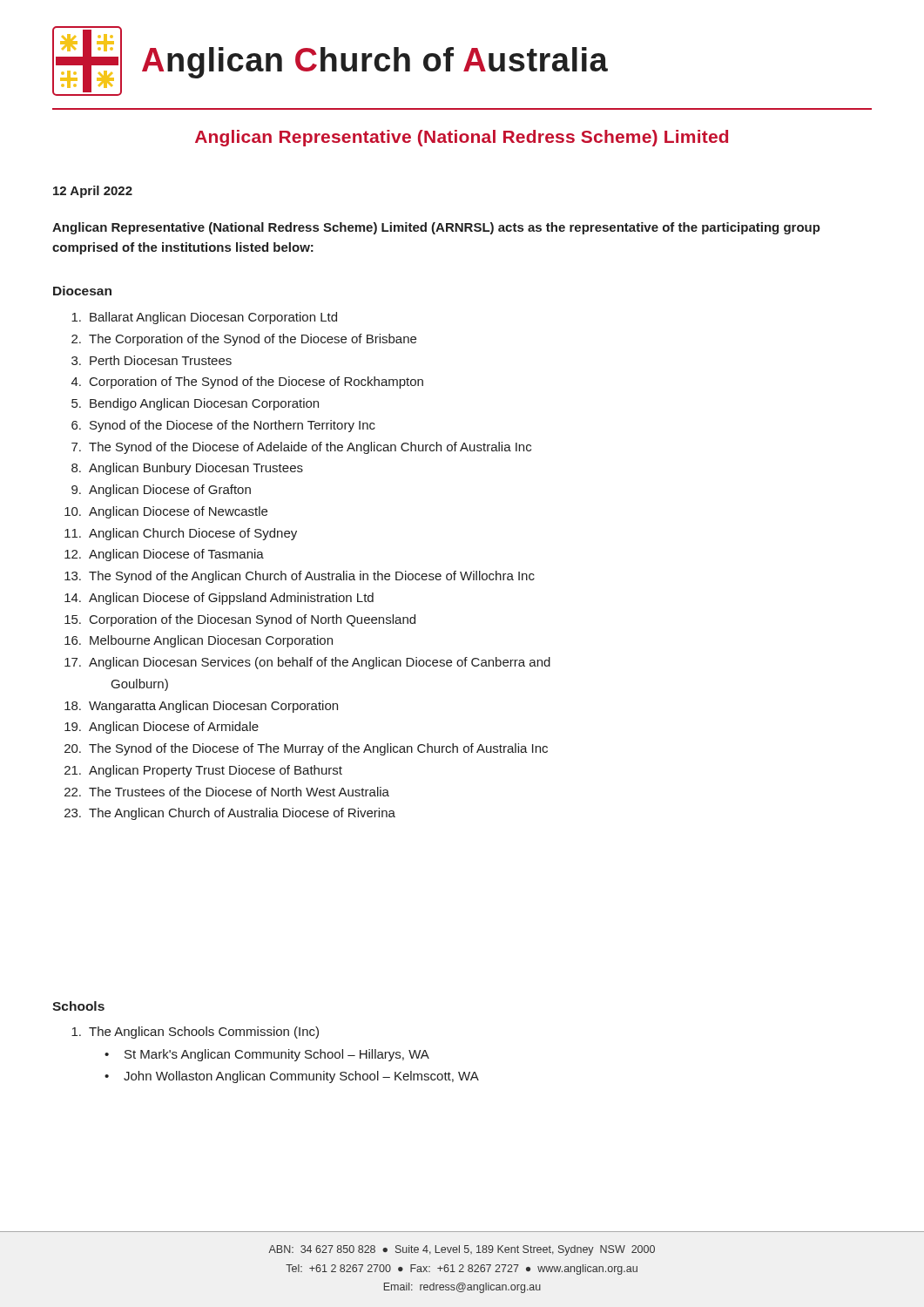Viewport: 924px width, 1307px height.
Task: Find "Anglican Representative (National Redress Scheme) Limited" on this page
Action: (x=462, y=136)
